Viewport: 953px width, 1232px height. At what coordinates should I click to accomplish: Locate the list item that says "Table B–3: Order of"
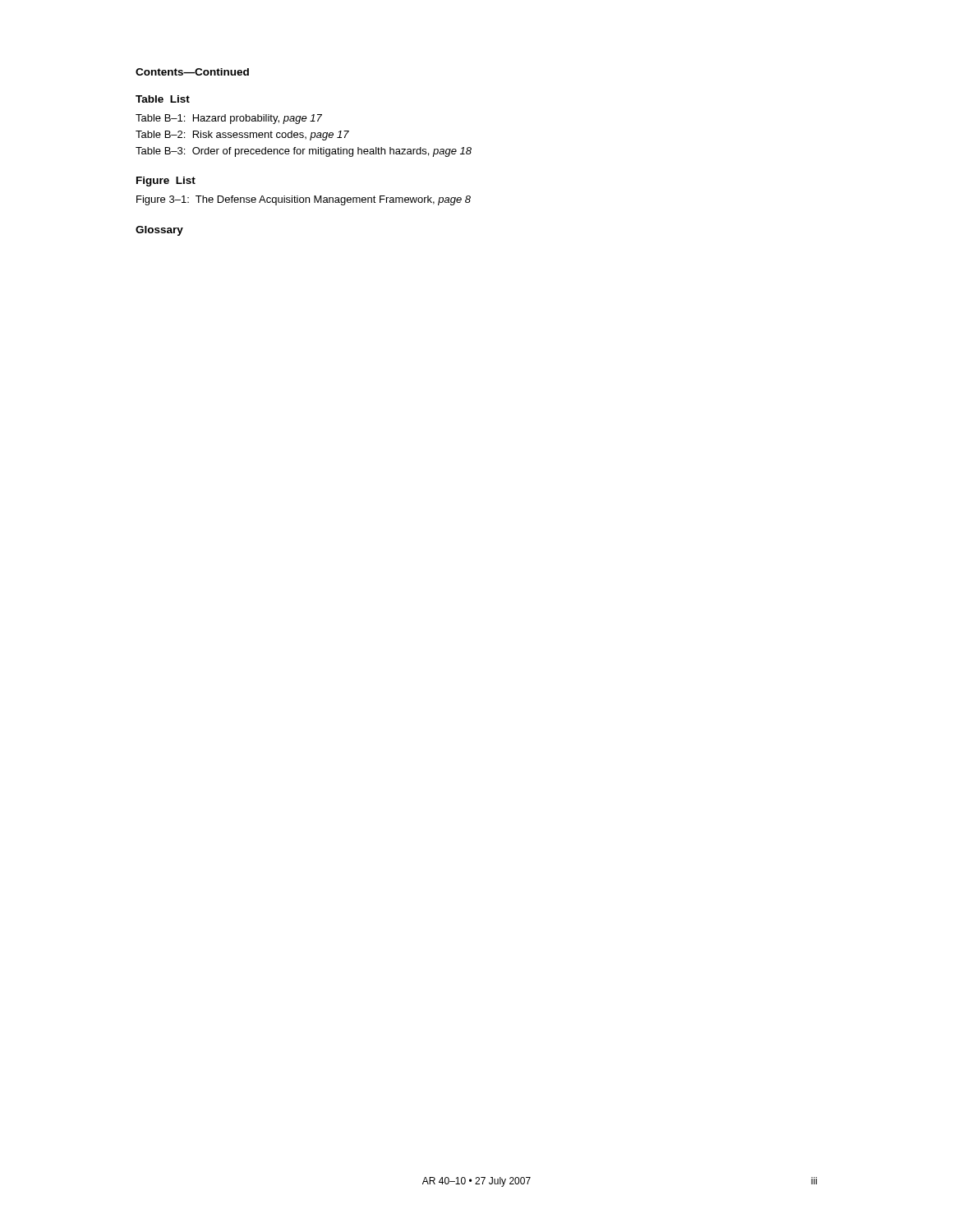click(304, 151)
